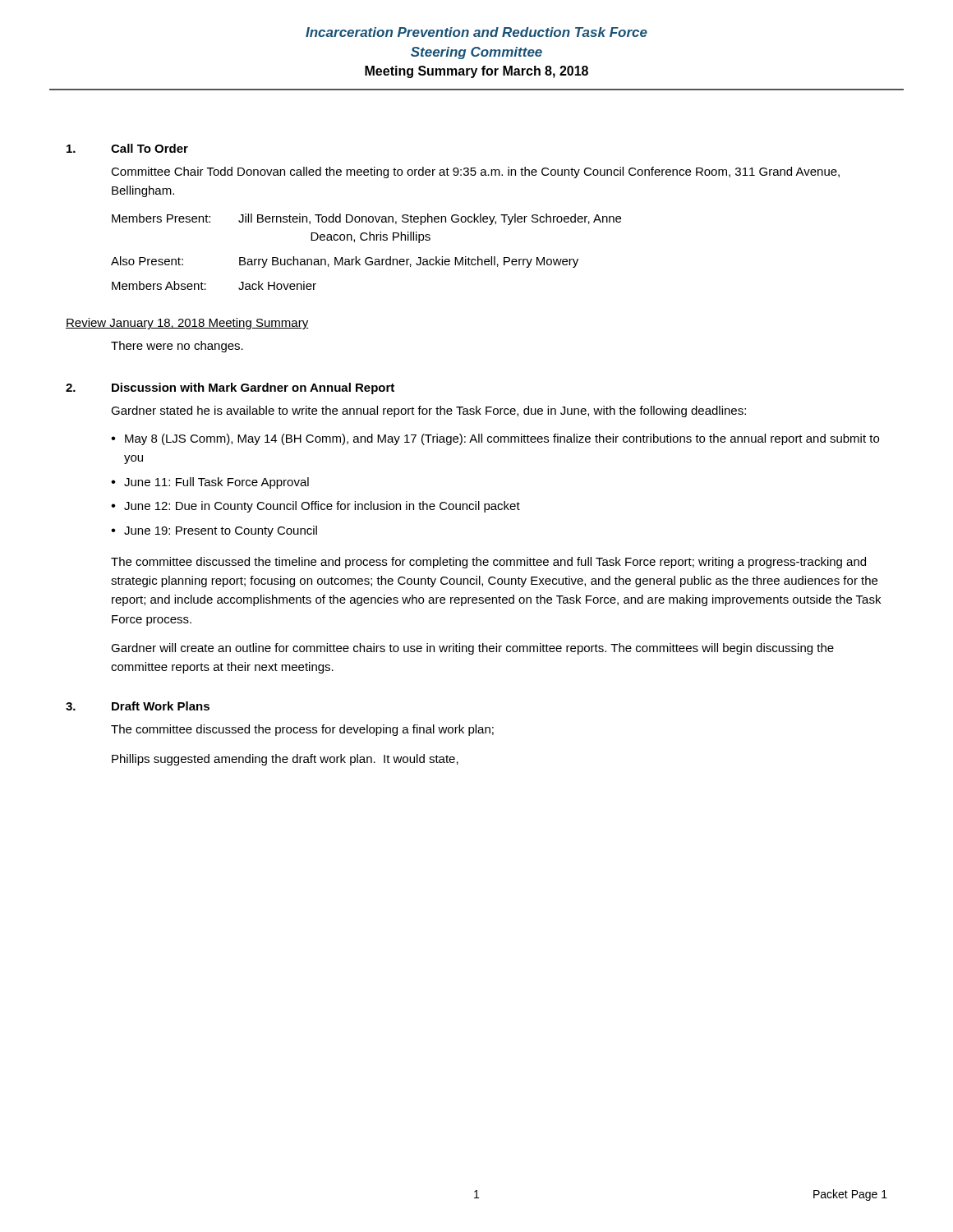Click on the text block that says "The committee discussed the timeline and process for"
The image size is (953, 1232).
pos(496,590)
